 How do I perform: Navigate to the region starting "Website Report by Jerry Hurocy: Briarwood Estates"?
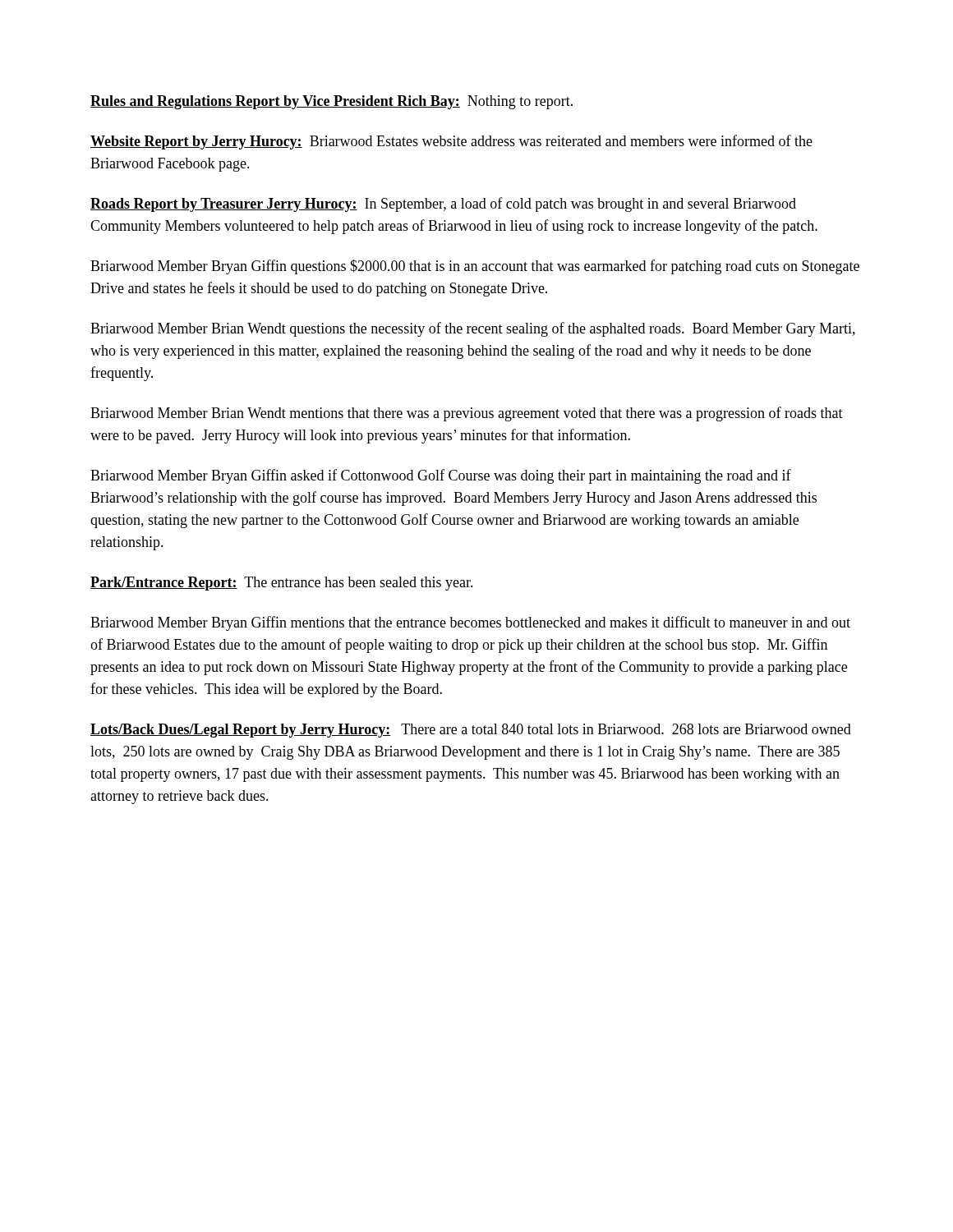(x=451, y=152)
